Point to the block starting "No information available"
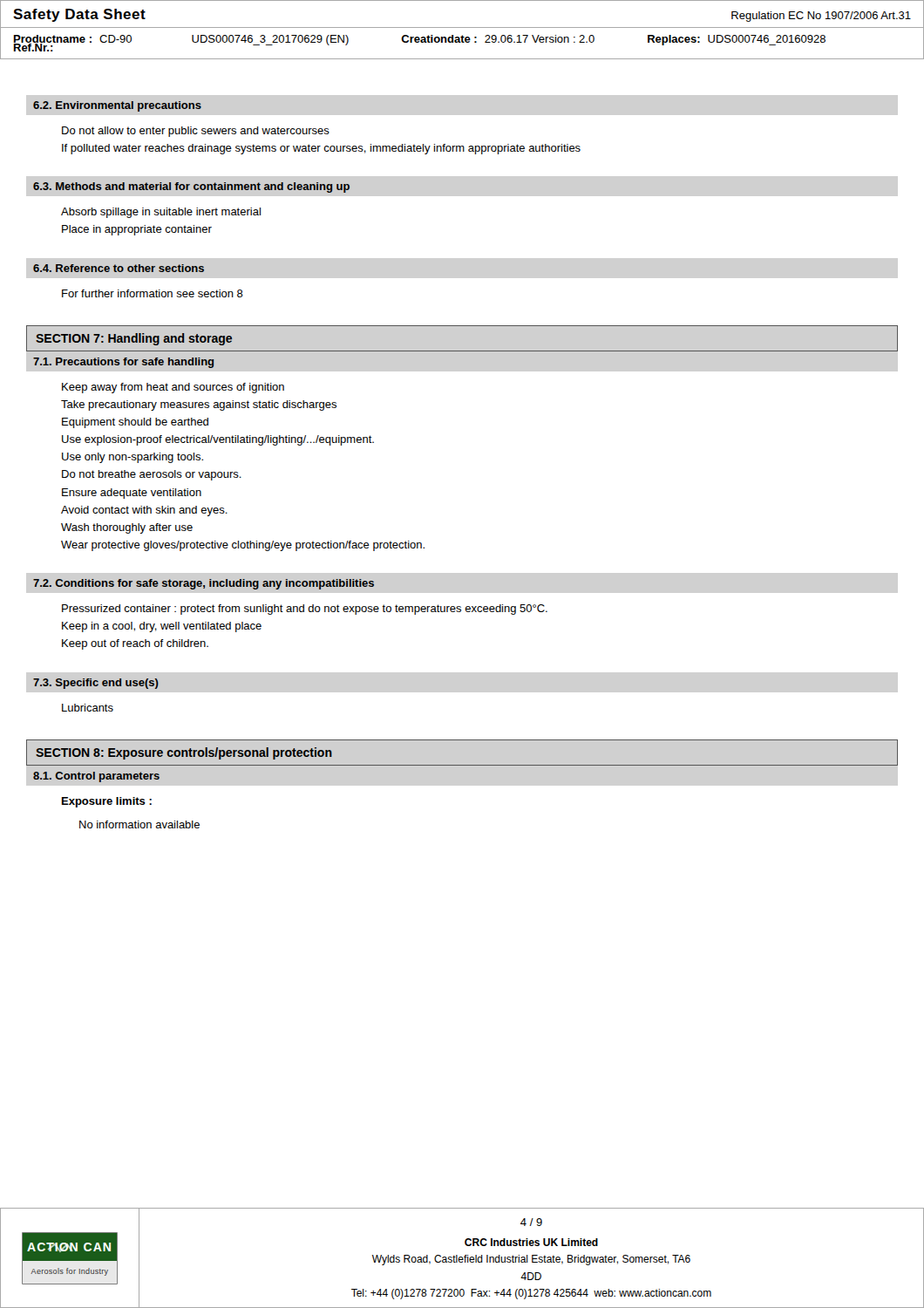The height and width of the screenshot is (1308, 924). 139,824
